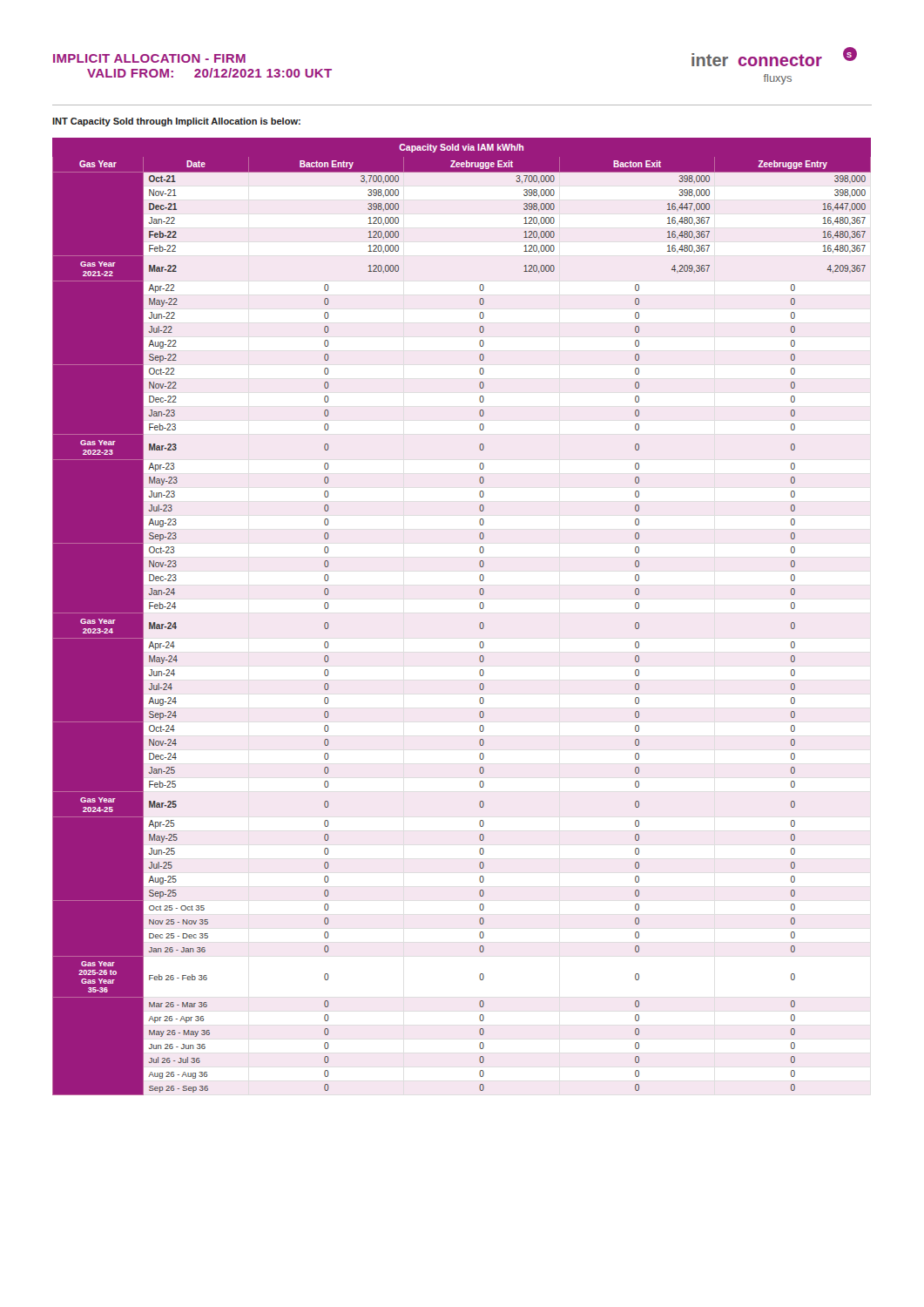Click on the text block that reads "INT Capacity Sold through Implicit"

177,121
